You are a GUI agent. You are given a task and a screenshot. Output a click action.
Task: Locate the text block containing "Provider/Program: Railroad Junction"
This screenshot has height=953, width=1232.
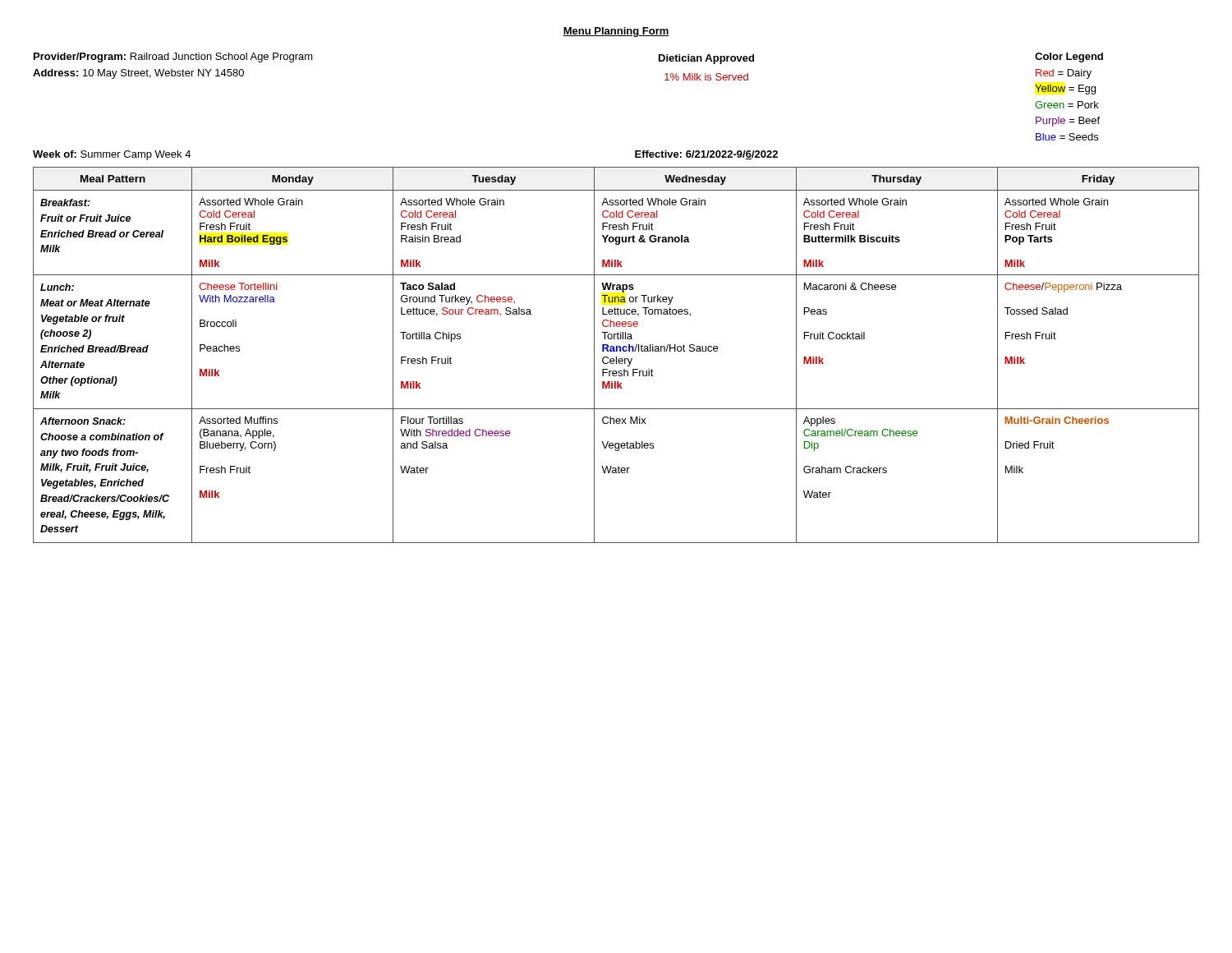coord(205,65)
